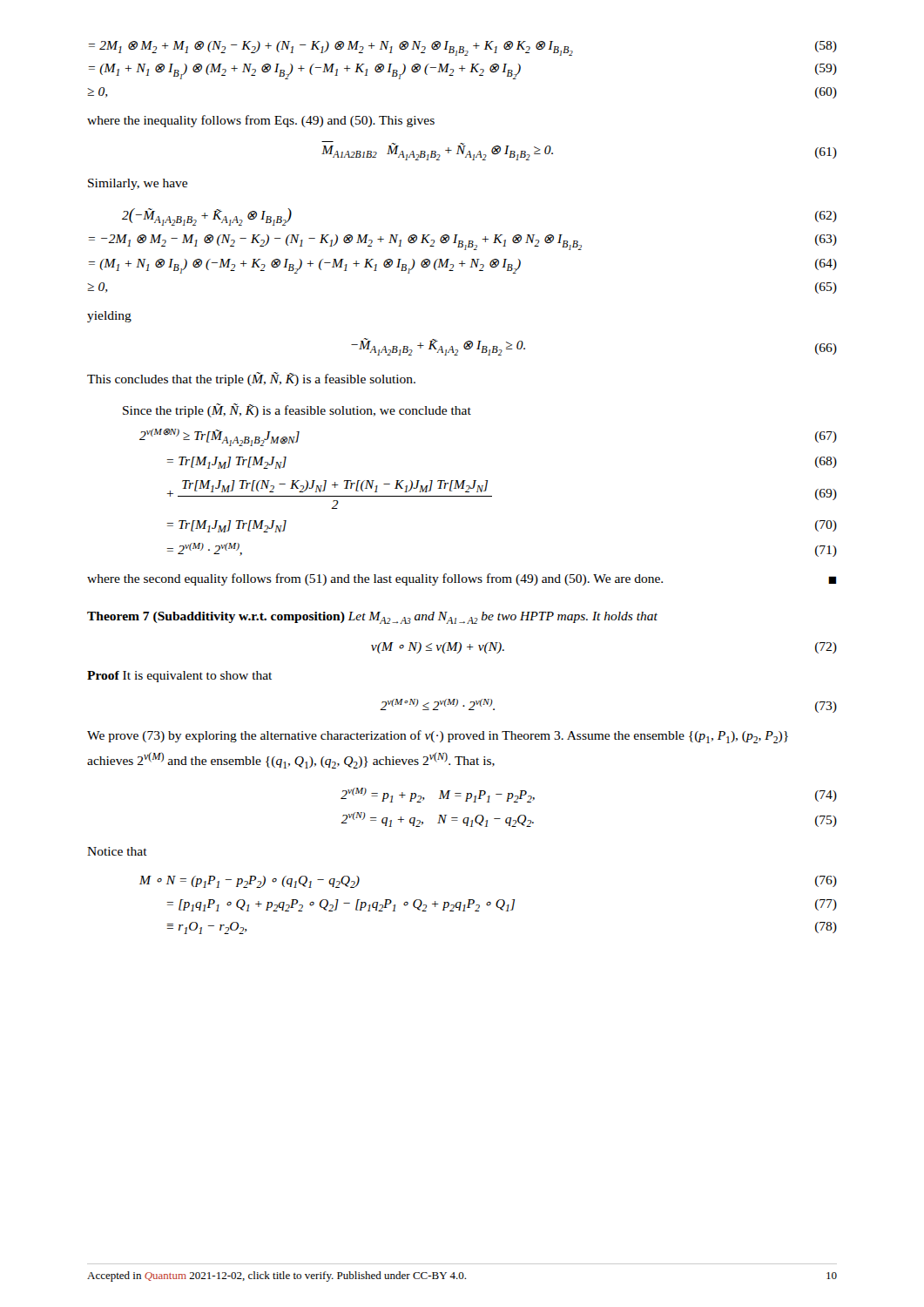
Task: Click on the formula containing "≥ 0, (60)"
Action: [102, 94]
